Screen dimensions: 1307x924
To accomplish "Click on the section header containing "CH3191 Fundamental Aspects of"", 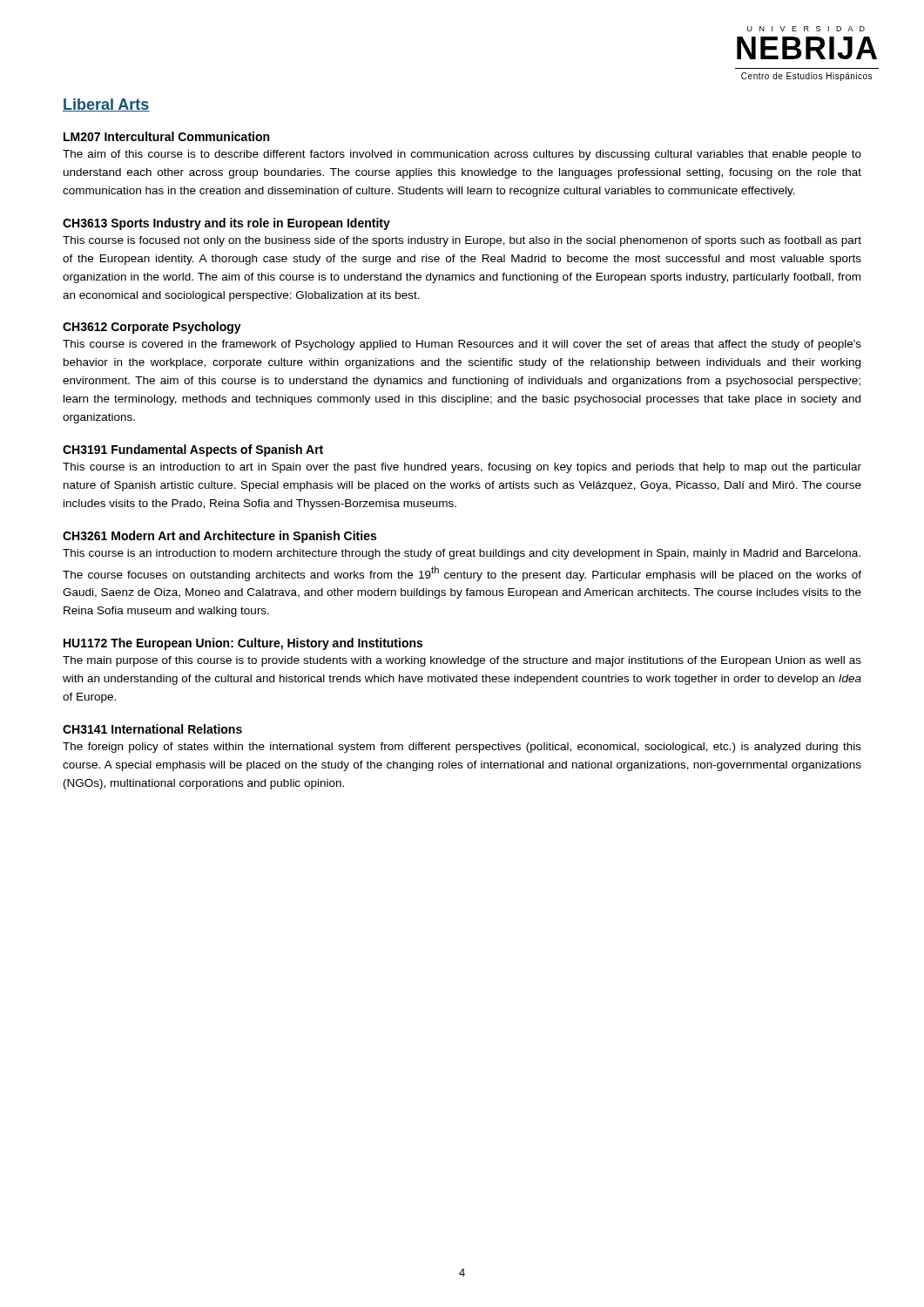I will coord(193,450).
